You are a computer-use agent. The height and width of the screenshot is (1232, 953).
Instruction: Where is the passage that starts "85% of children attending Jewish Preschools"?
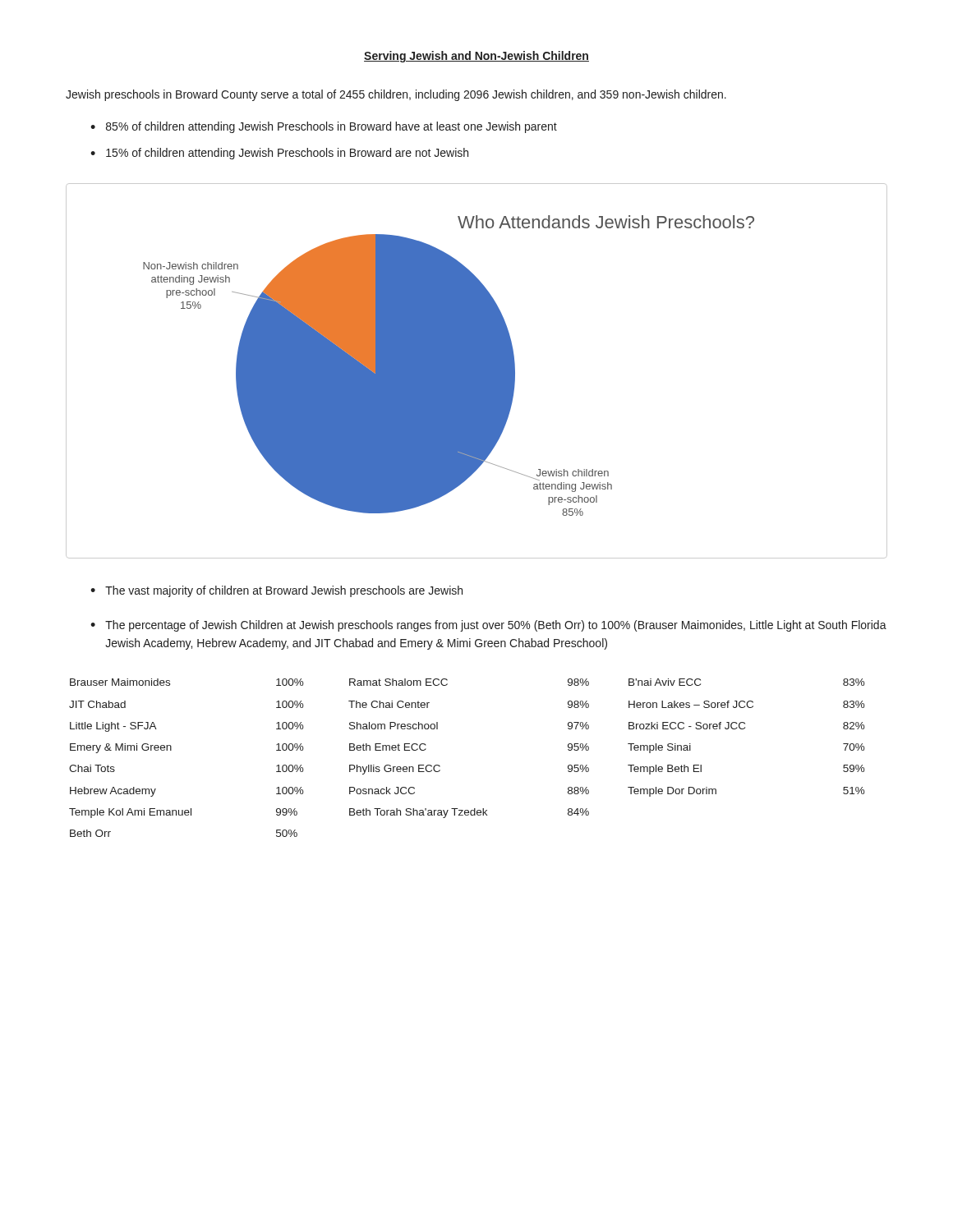(x=331, y=127)
